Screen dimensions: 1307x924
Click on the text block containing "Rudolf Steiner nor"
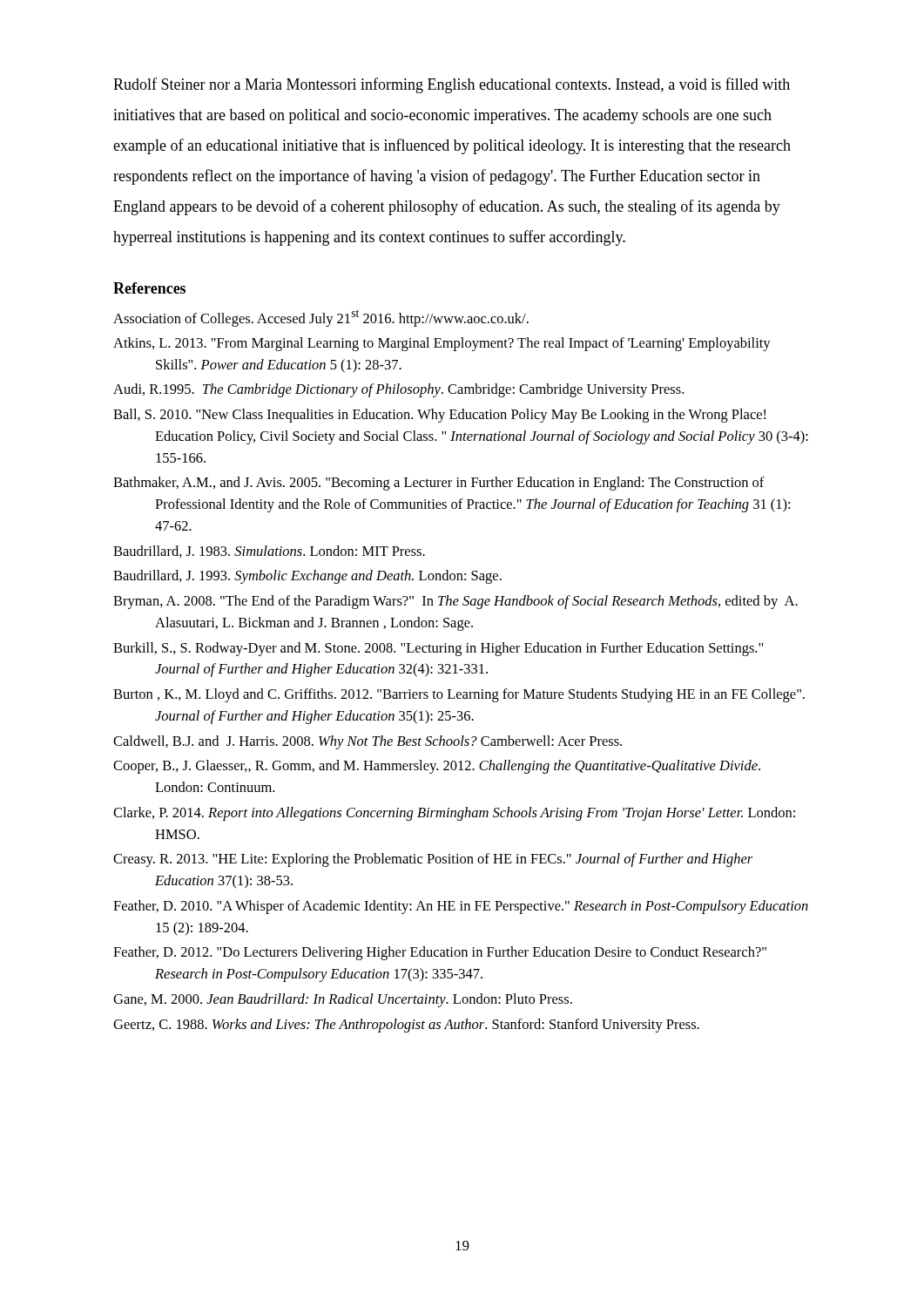(x=452, y=161)
